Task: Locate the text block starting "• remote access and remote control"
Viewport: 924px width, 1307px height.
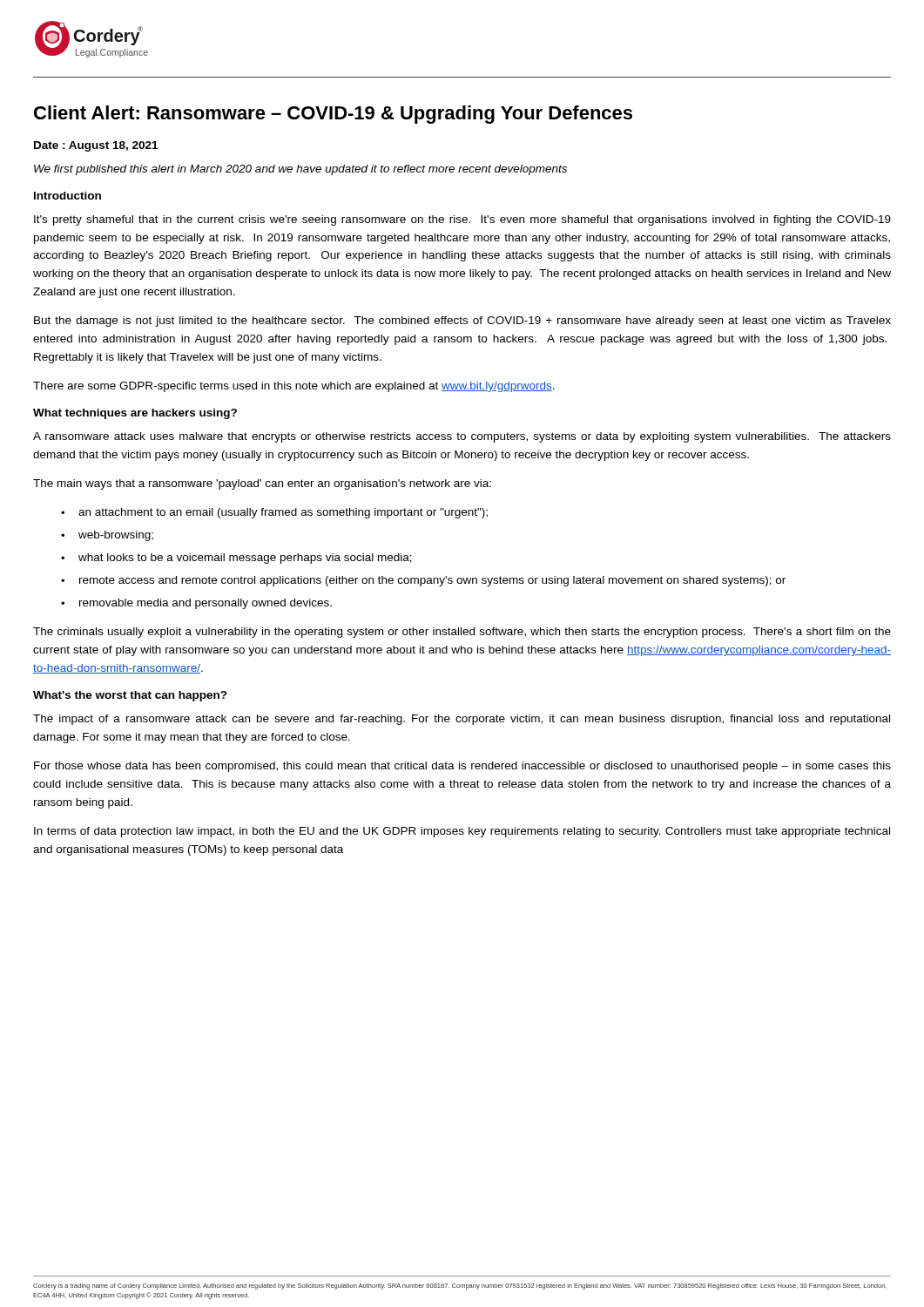Action: (423, 581)
